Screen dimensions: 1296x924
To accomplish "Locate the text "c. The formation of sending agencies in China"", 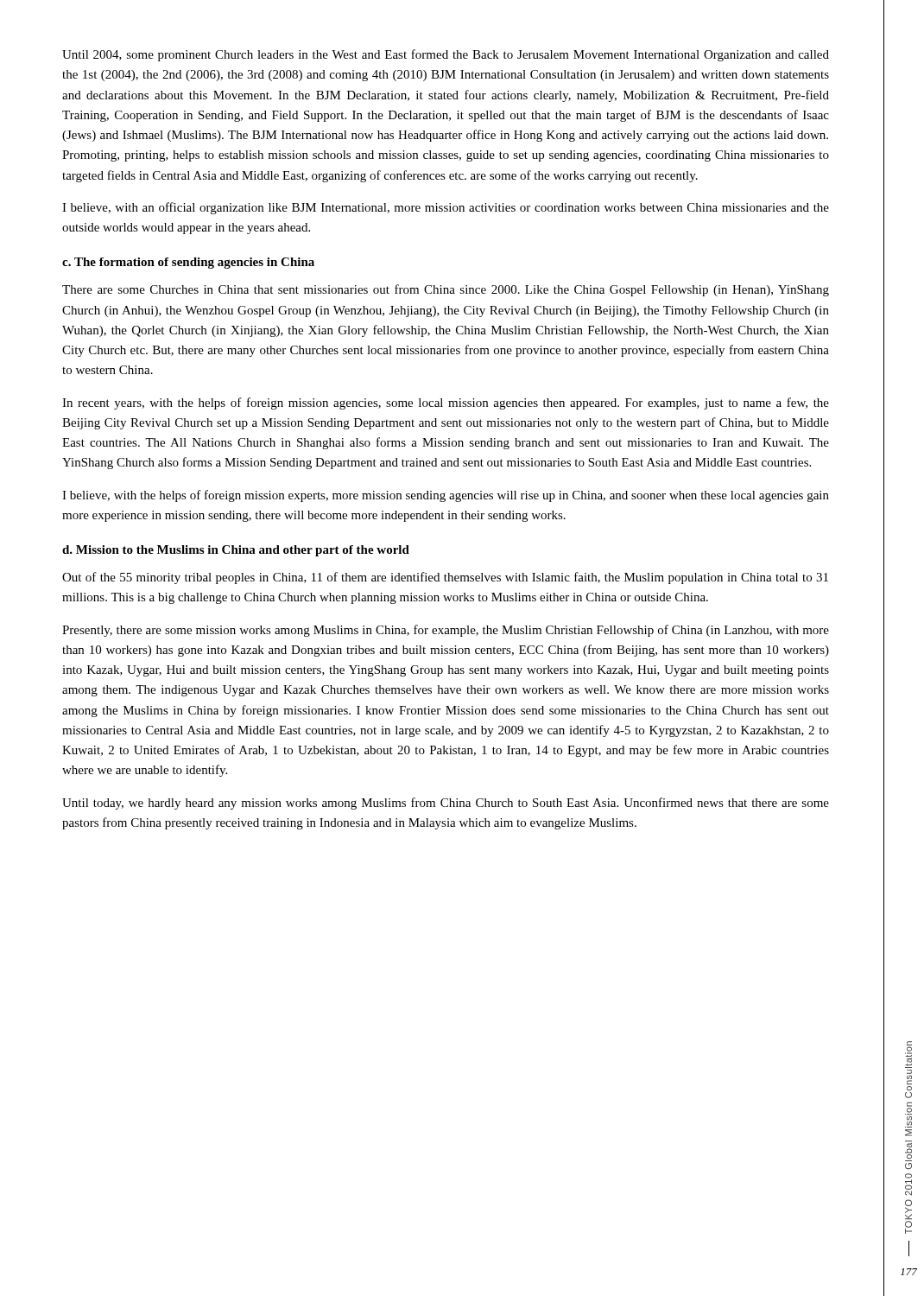I will [x=188, y=263].
